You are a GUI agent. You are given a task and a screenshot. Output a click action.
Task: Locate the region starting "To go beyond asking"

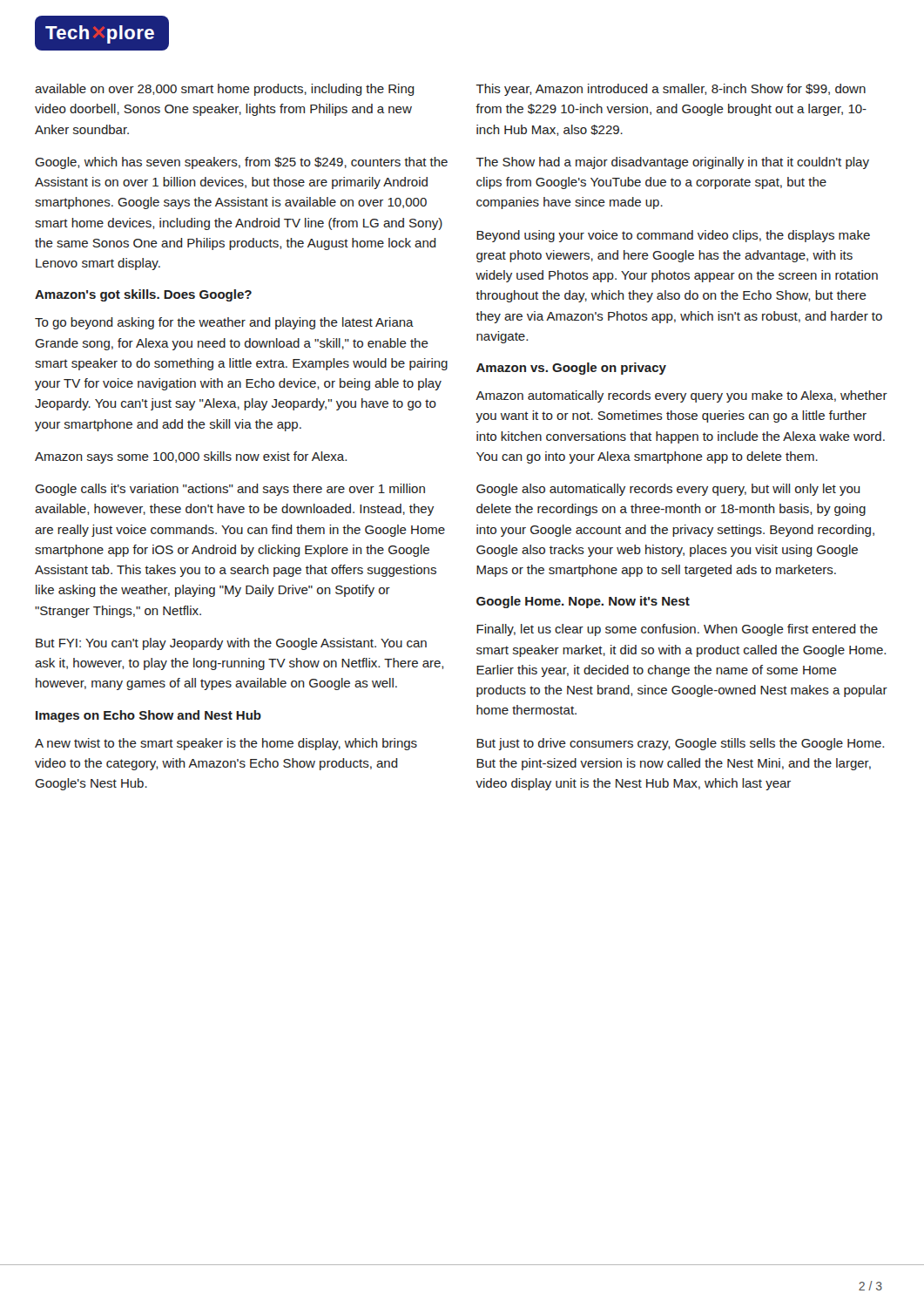coord(241,373)
